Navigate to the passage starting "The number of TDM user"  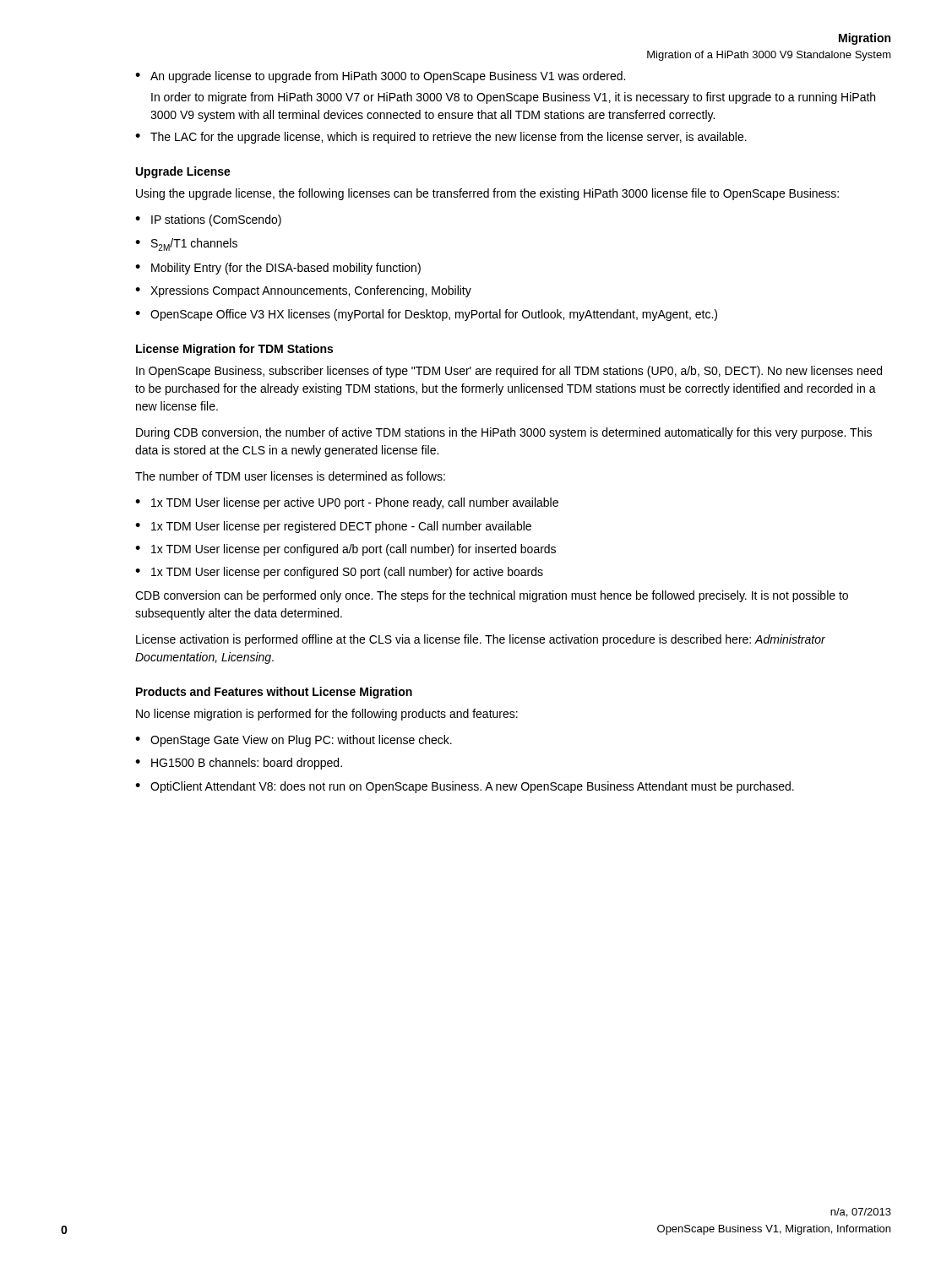[291, 477]
